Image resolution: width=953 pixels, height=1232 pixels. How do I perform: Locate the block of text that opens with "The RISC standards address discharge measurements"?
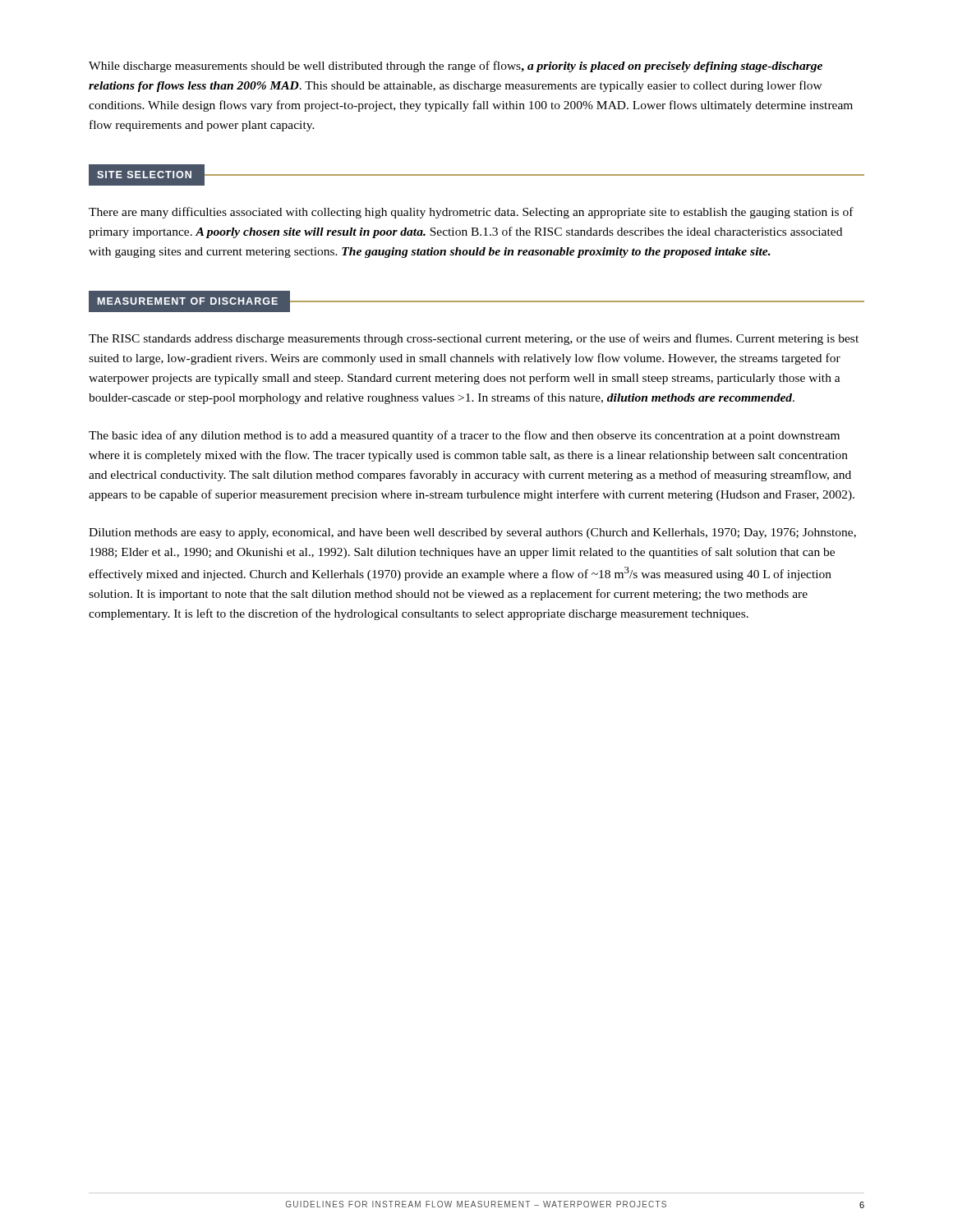(x=476, y=368)
